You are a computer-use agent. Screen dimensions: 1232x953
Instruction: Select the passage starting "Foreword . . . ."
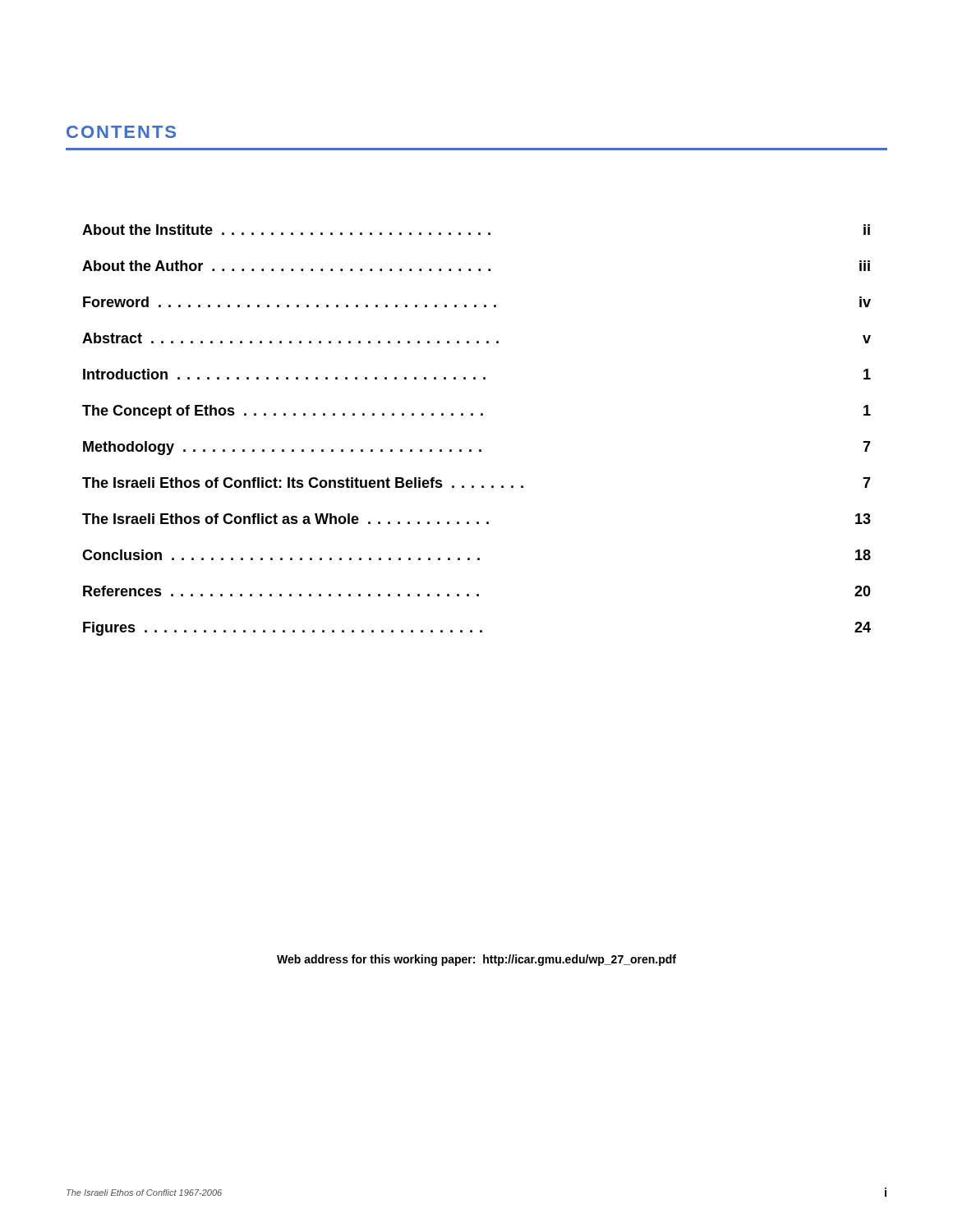coord(476,303)
